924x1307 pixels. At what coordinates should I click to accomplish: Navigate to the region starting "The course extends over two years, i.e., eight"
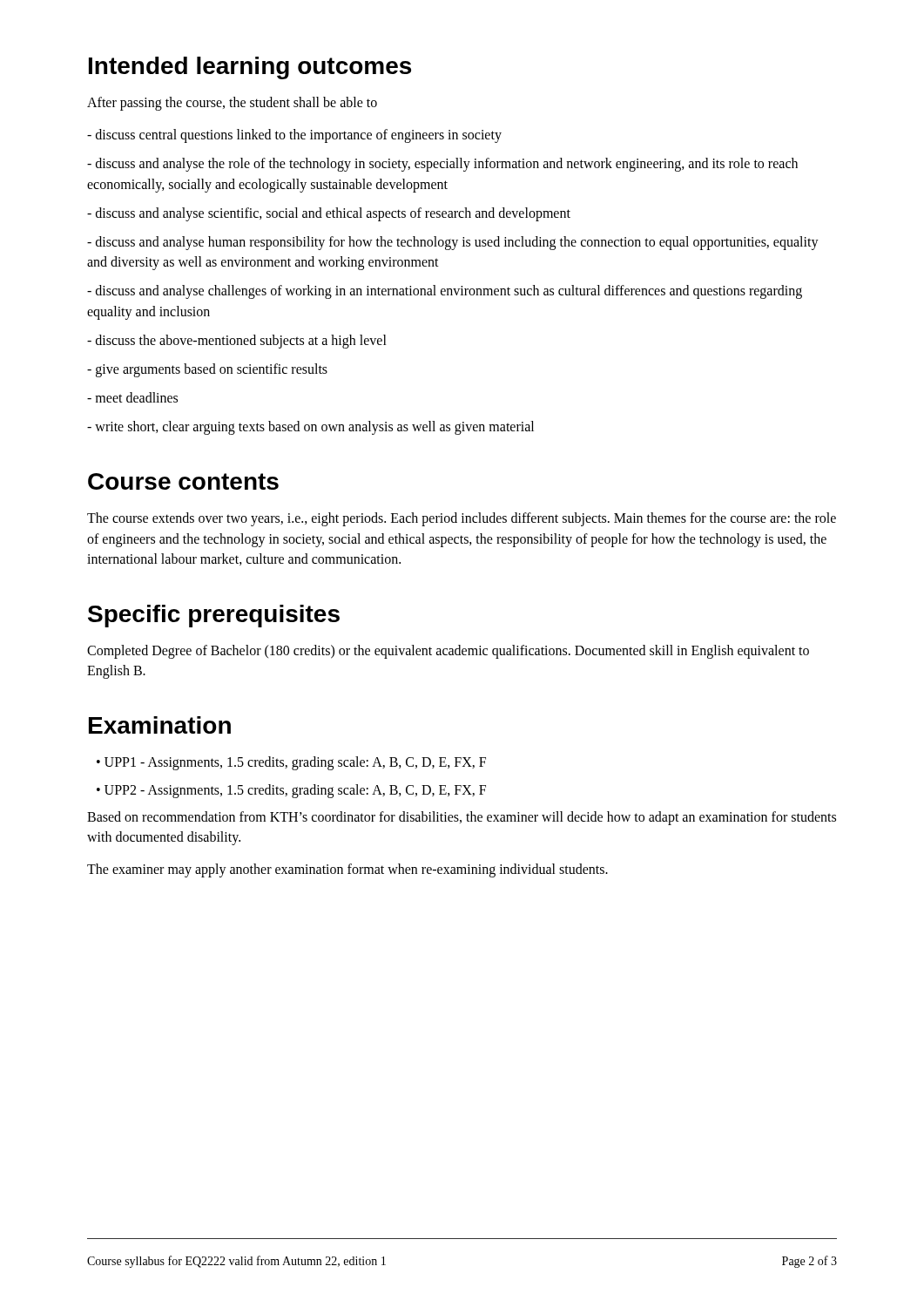462,539
